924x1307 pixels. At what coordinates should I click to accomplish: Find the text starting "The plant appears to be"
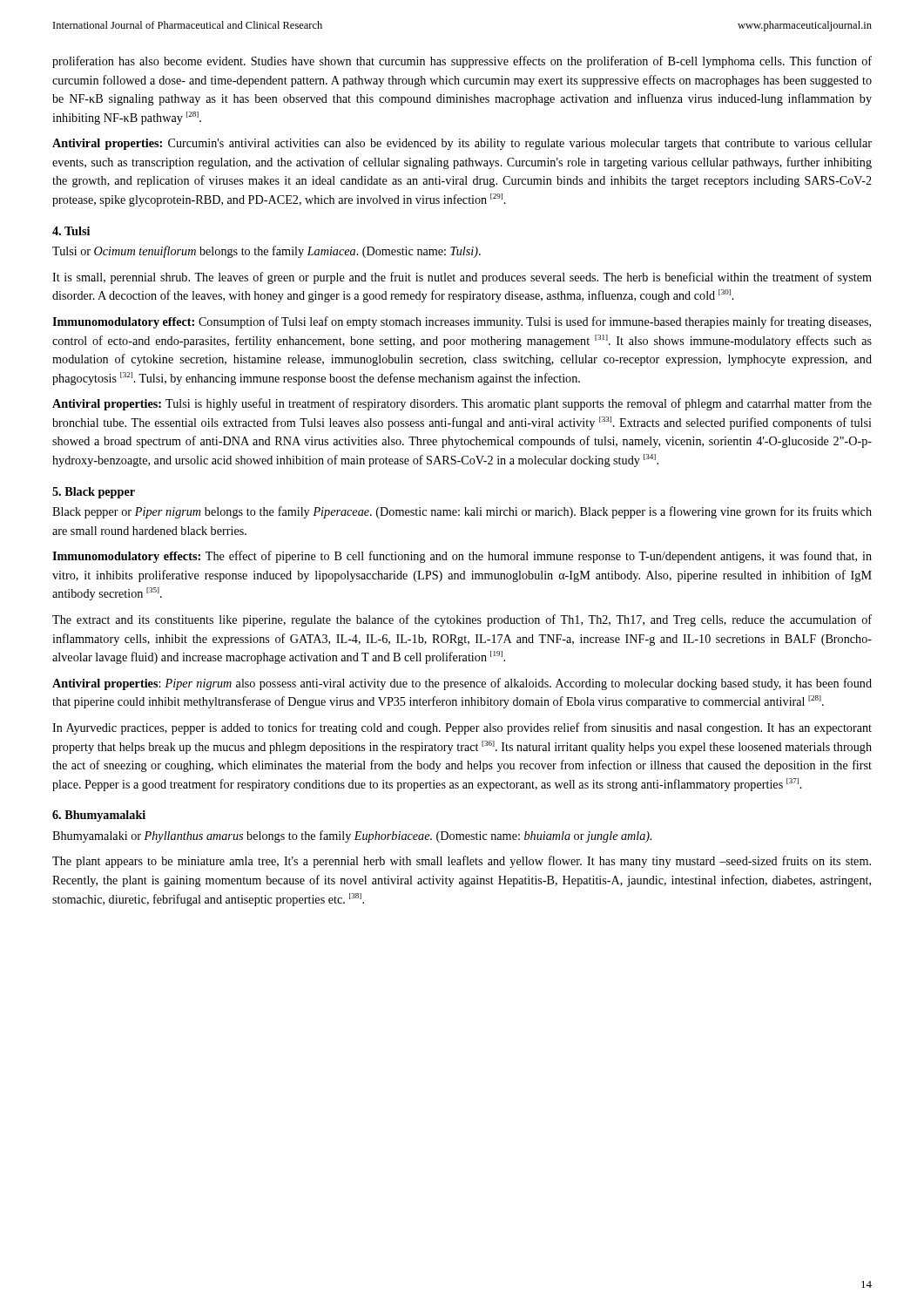pyautogui.click(x=462, y=881)
